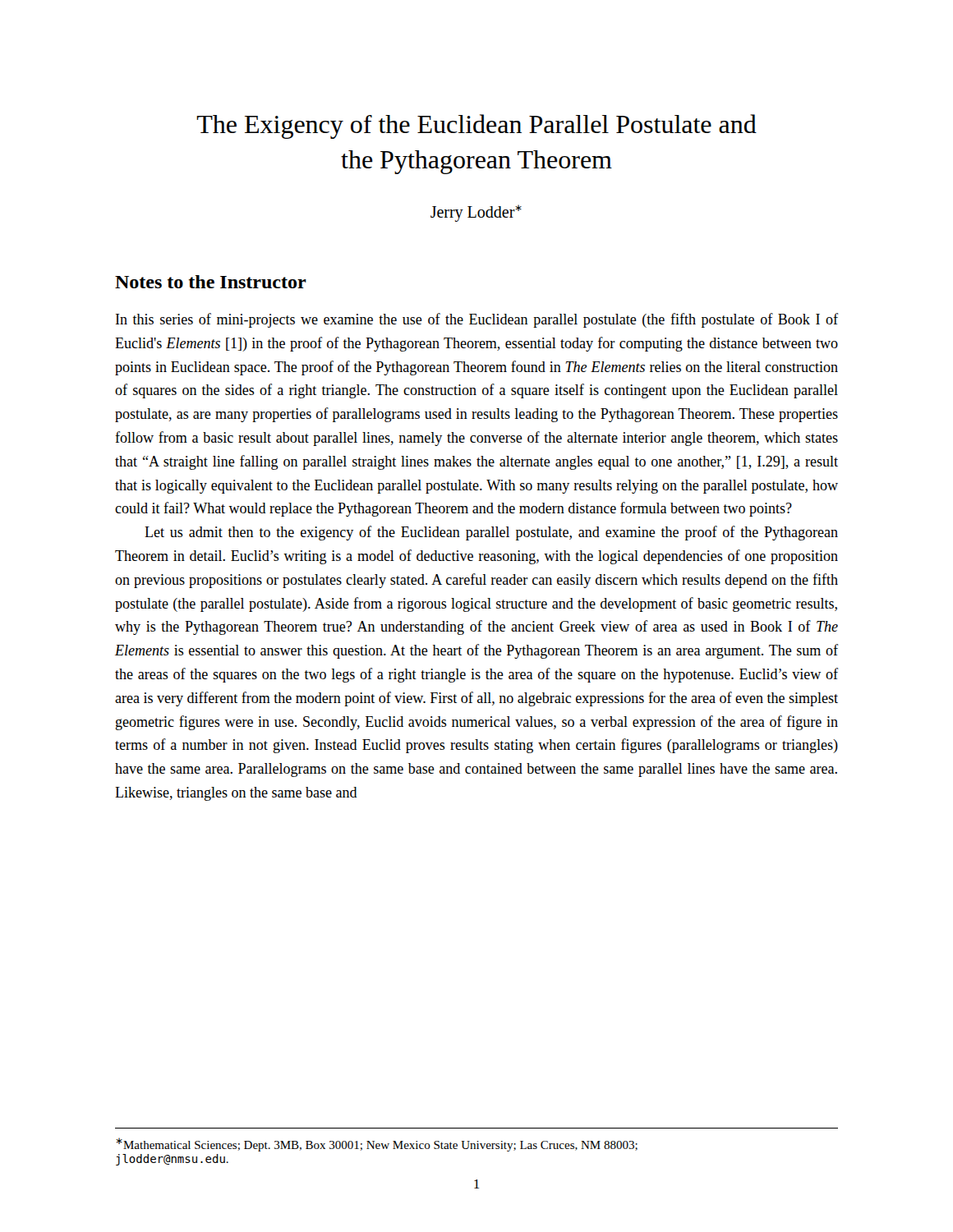Find the passage starting "Jerry Lodder∗"

click(476, 212)
